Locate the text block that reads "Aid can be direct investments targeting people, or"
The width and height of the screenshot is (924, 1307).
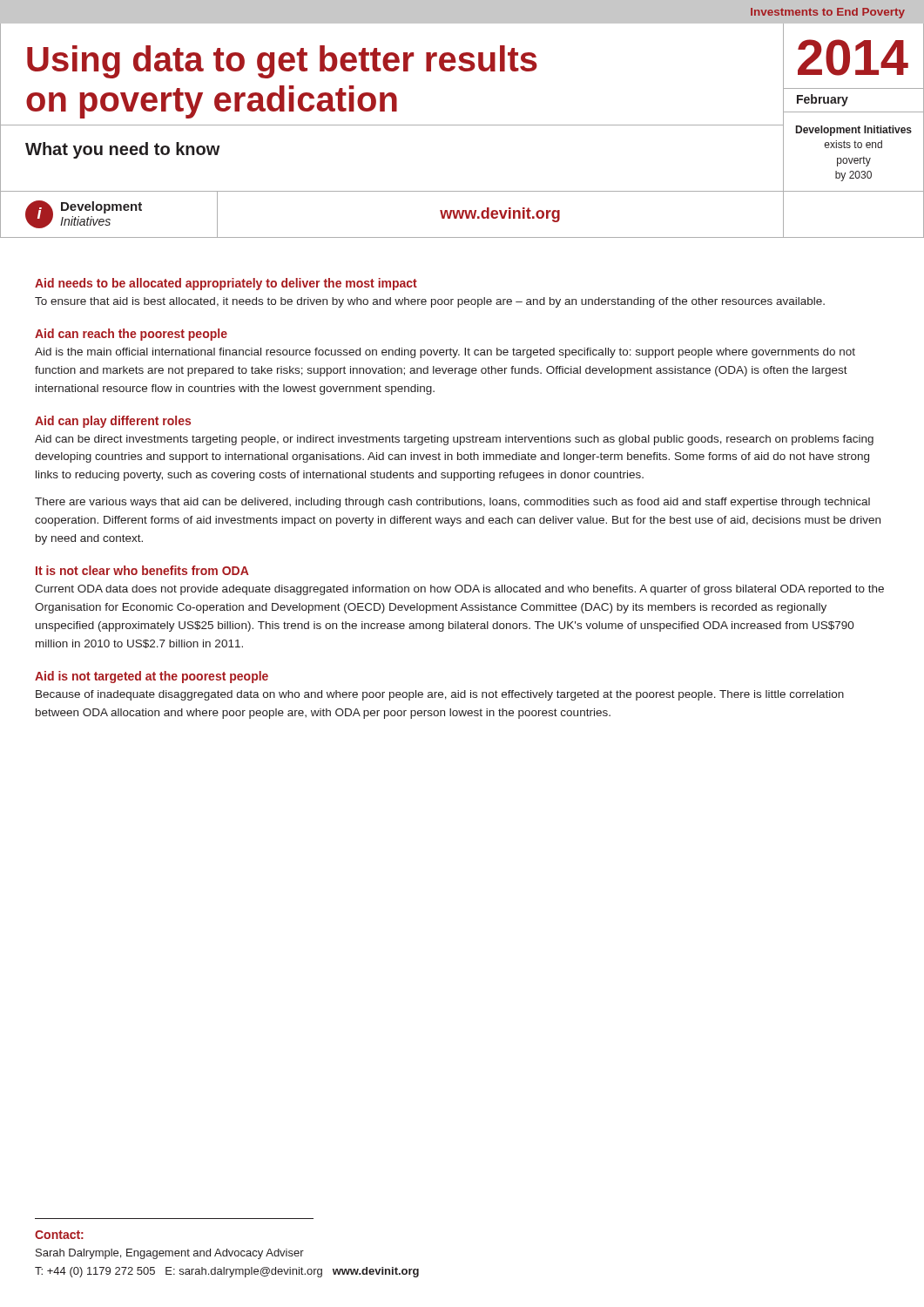[x=454, y=456]
